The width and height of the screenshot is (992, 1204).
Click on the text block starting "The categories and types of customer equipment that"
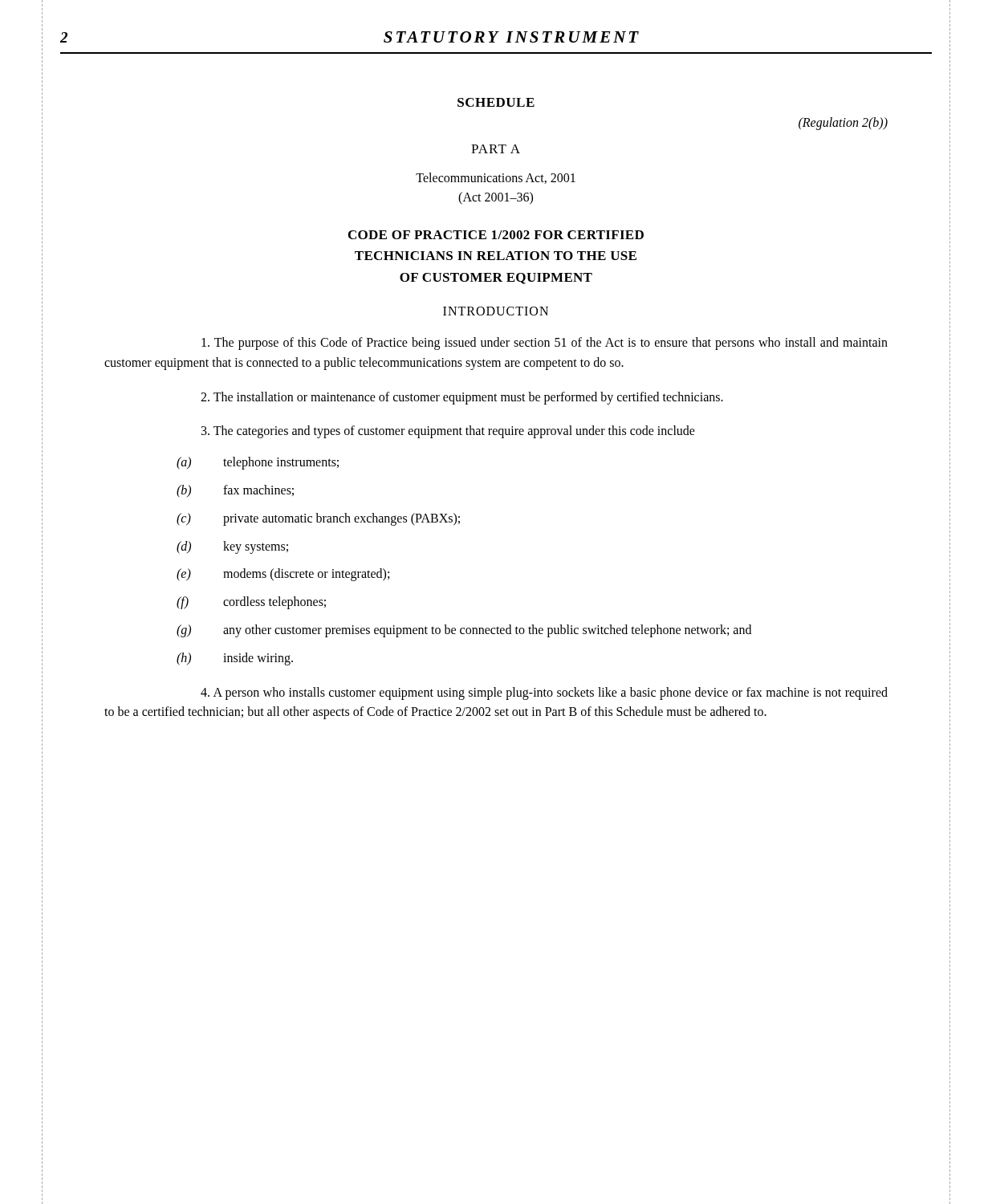click(424, 432)
